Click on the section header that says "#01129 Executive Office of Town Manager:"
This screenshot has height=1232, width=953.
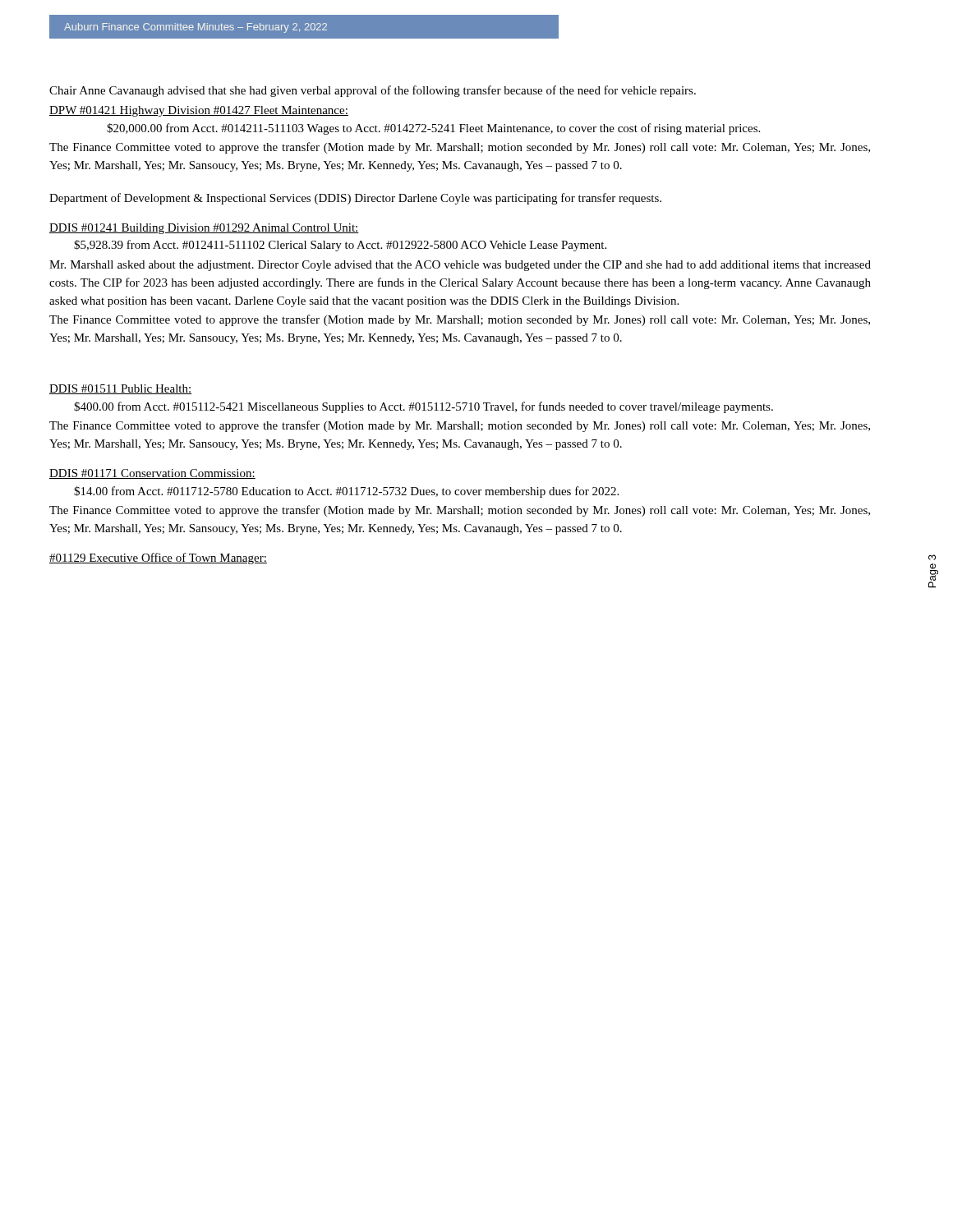point(158,557)
